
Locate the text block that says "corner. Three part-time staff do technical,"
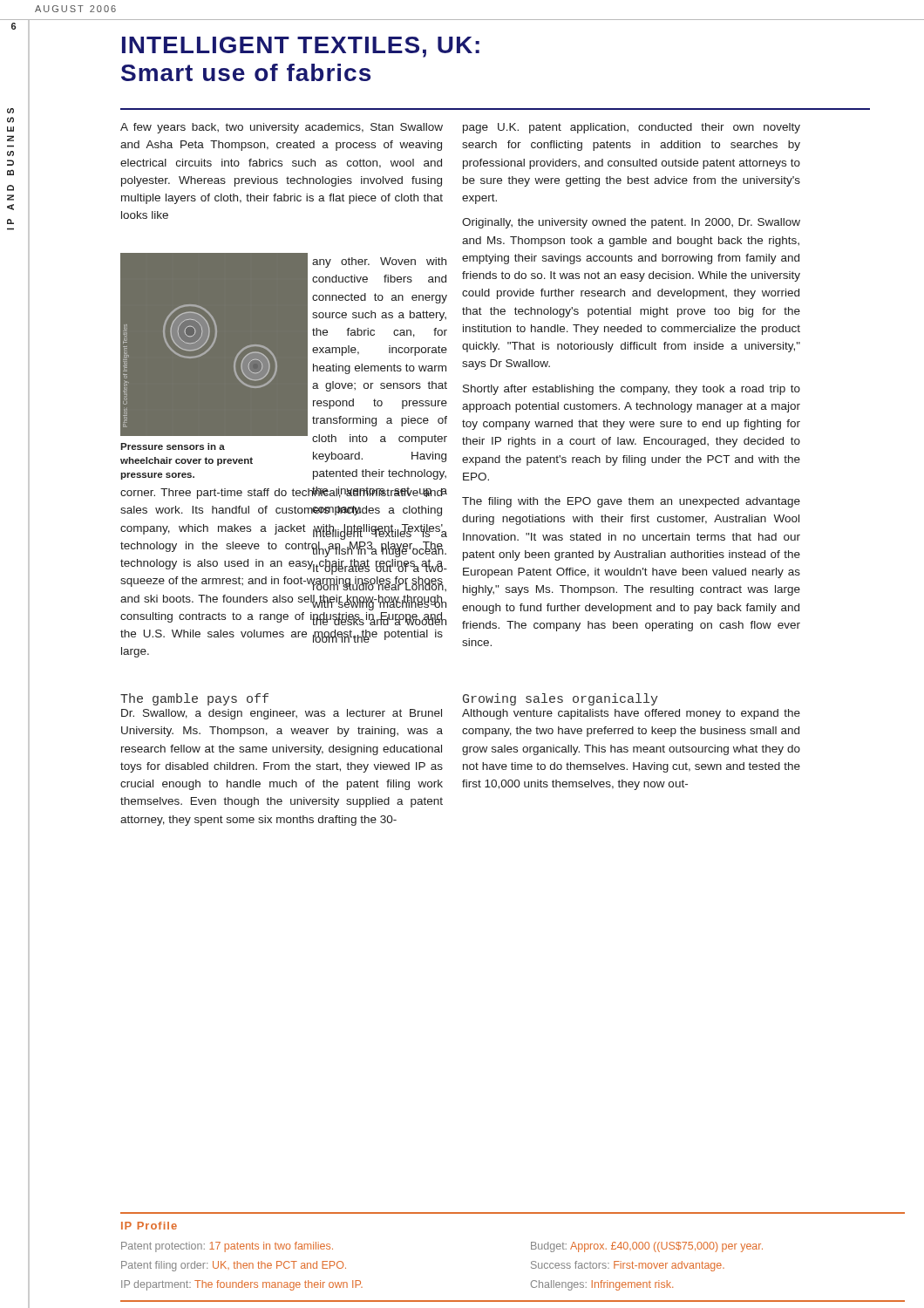pos(282,572)
